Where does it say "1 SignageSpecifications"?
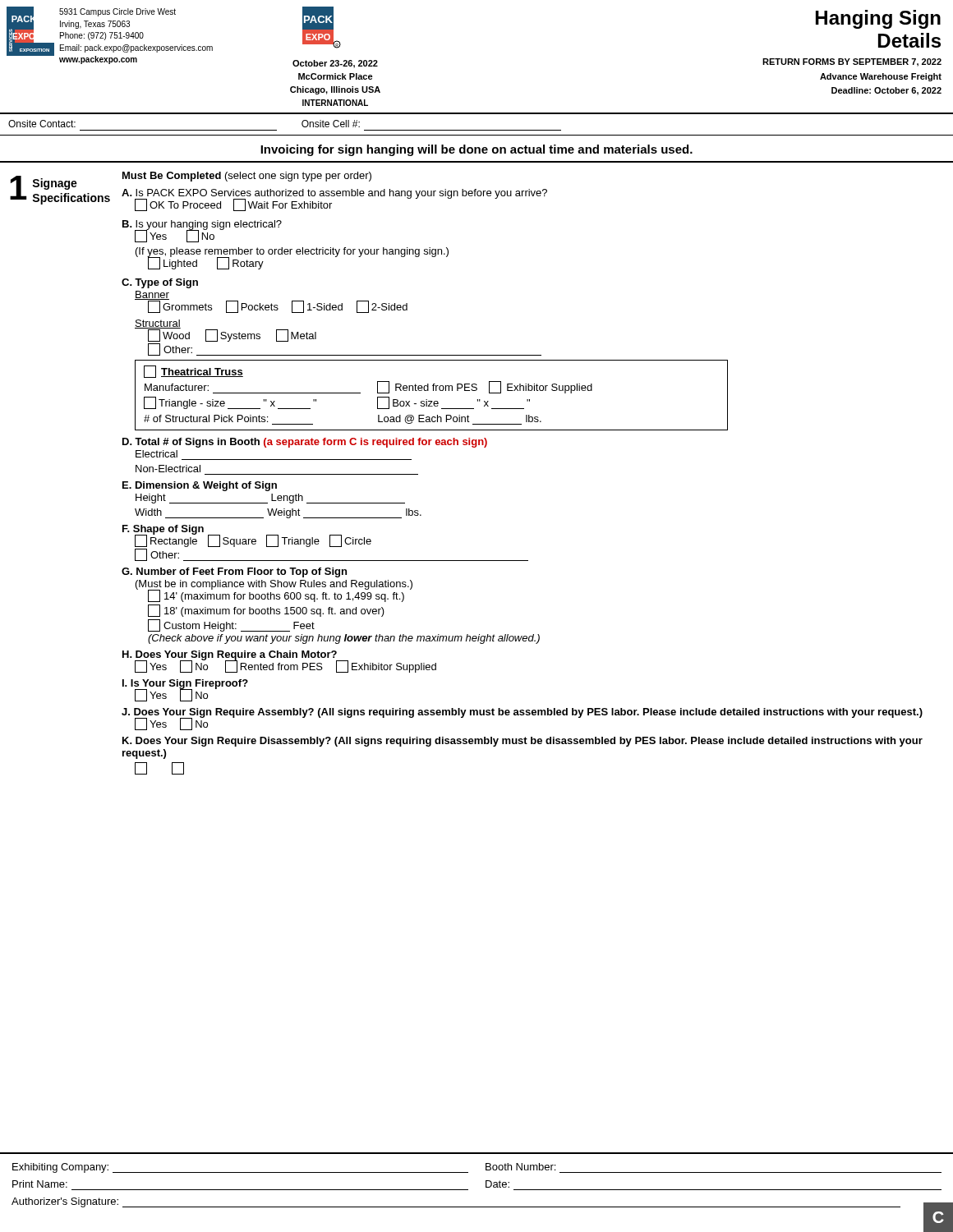 (x=59, y=188)
